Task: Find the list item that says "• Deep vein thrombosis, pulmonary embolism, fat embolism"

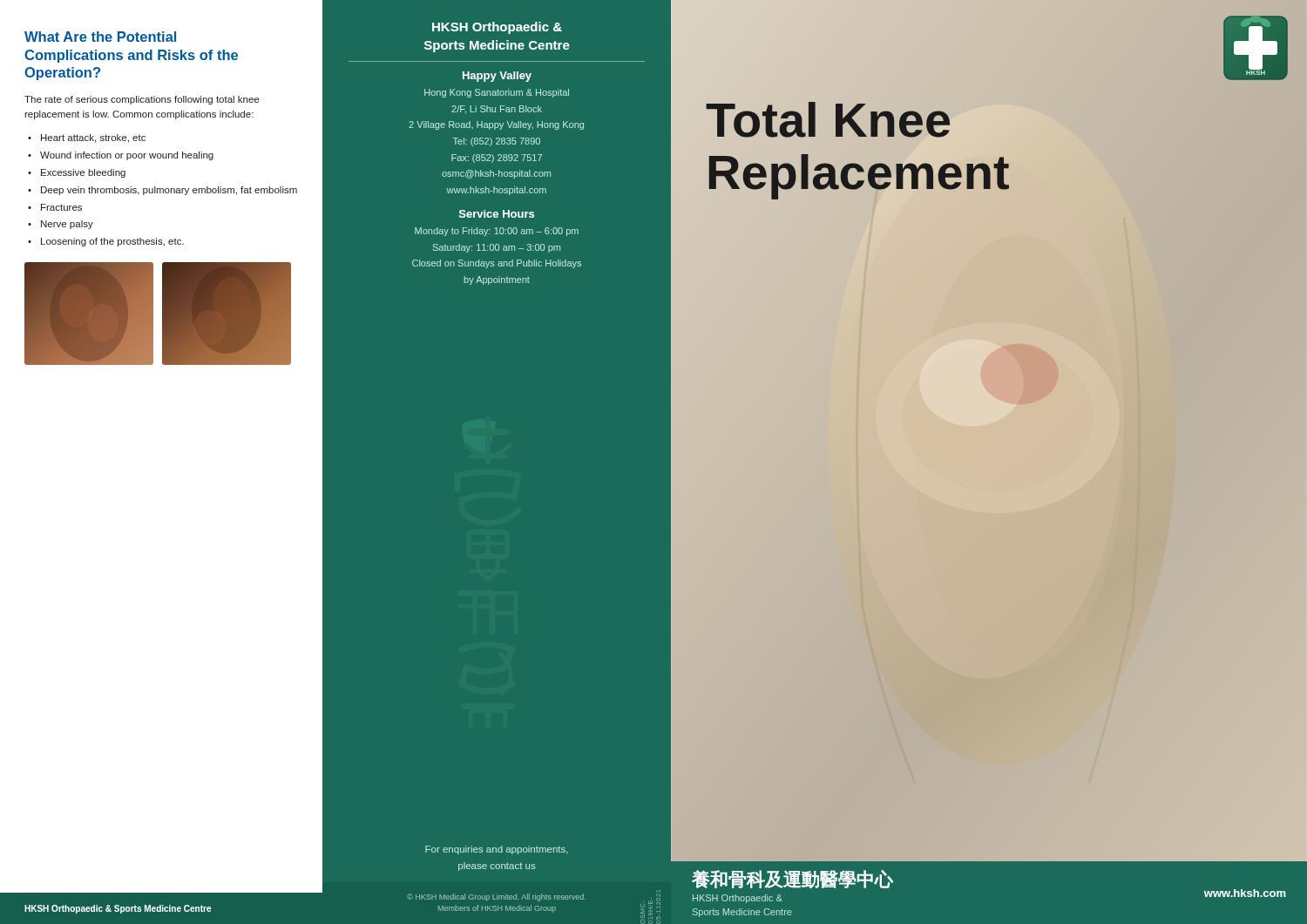Action: point(163,190)
